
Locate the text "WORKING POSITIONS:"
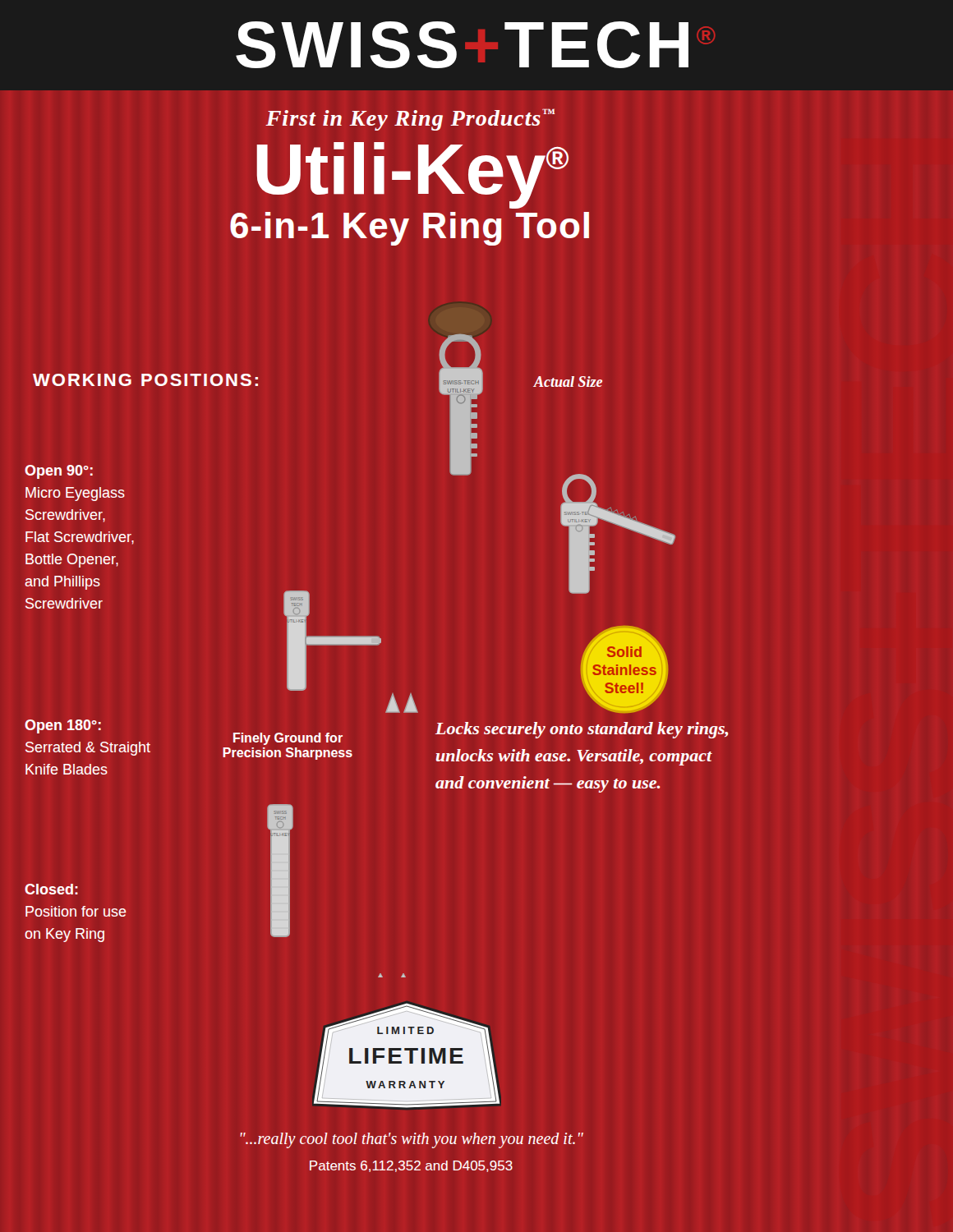pyautogui.click(x=147, y=380)
